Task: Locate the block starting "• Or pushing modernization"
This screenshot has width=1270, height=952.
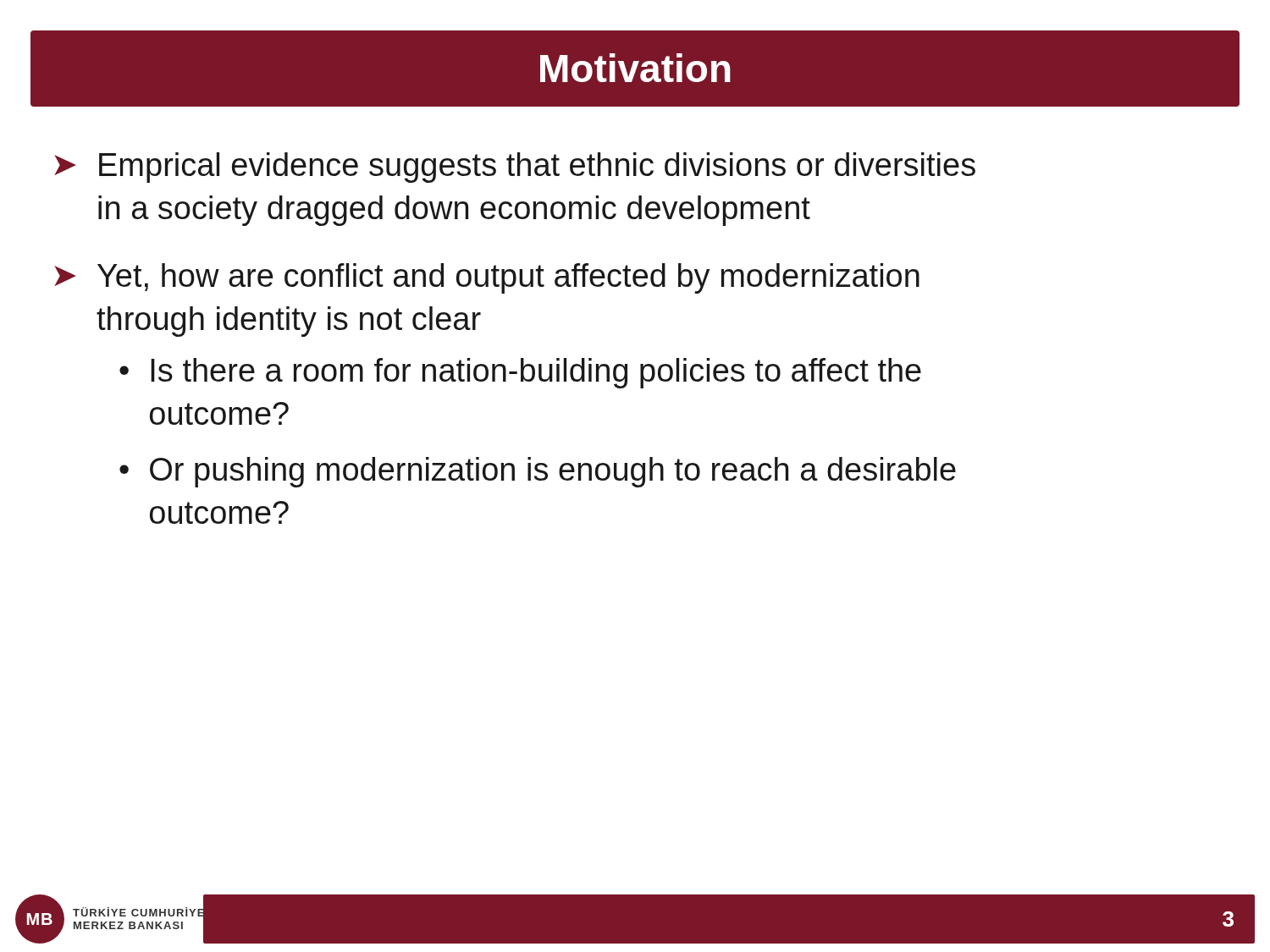Action: pos(669,492)
